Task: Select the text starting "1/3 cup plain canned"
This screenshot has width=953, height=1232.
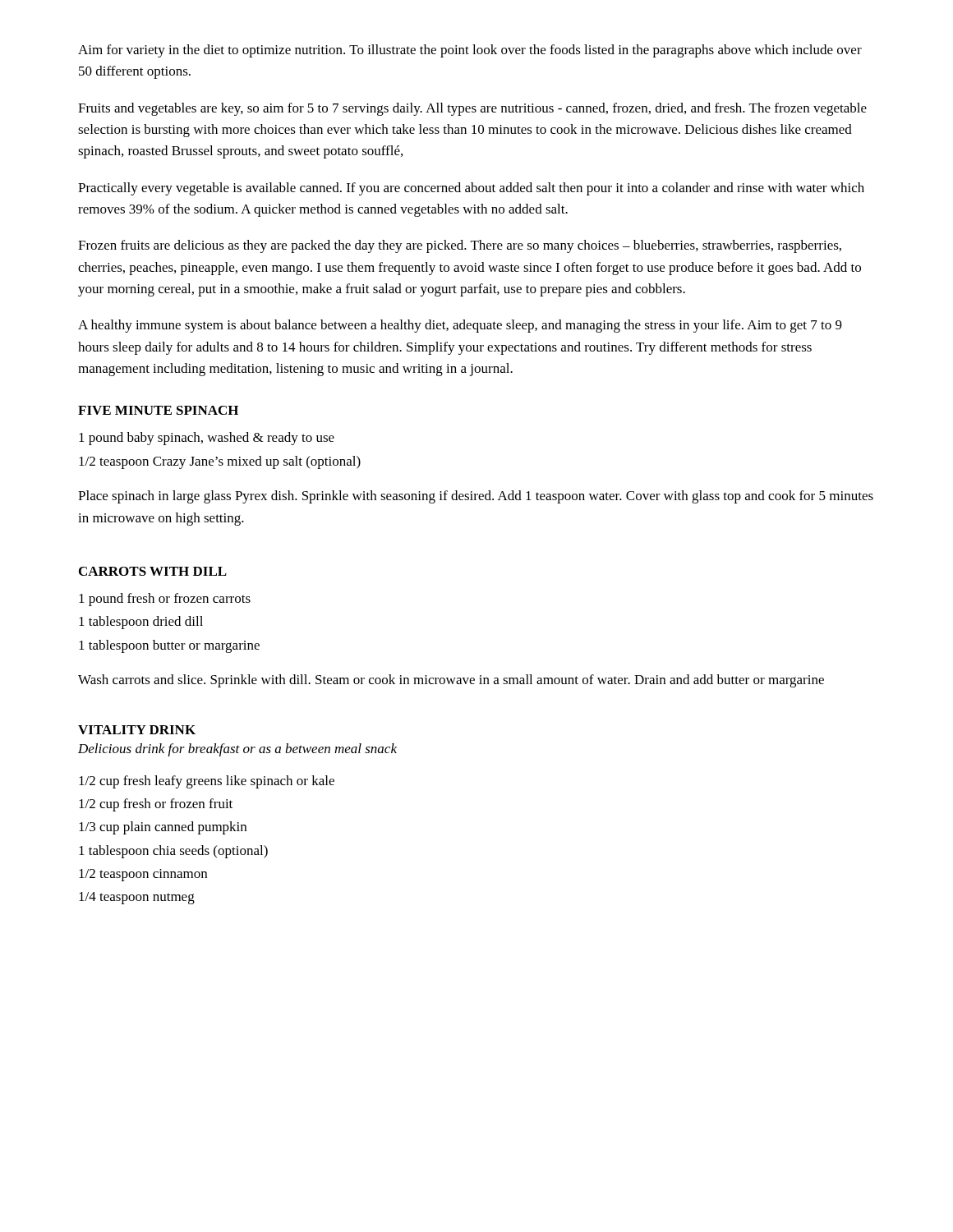Action: click(163, 827)
